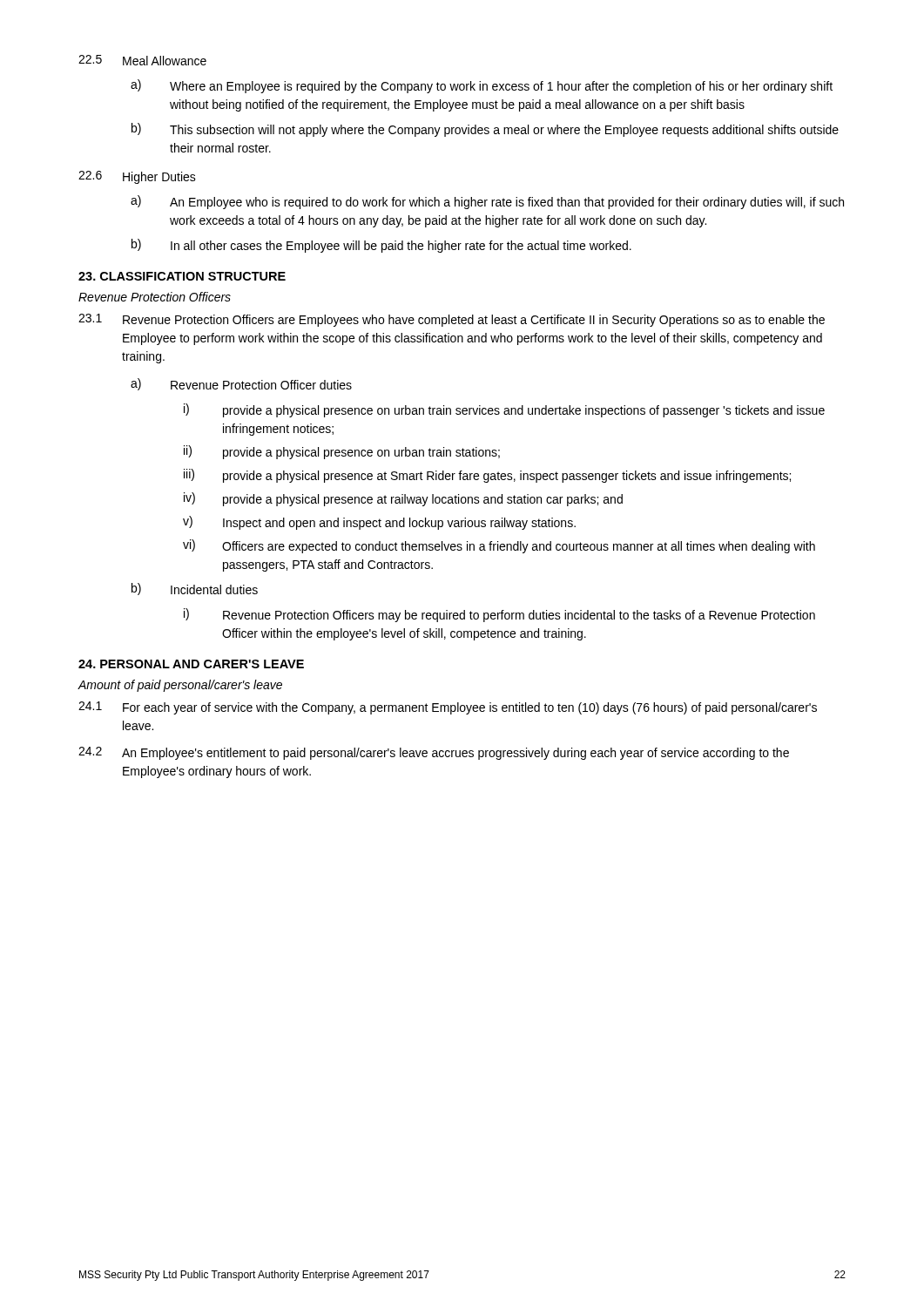
Task: Point to "23. CLASSIFICATION STRUCTURE"
Action: pyautogui.click(x=182, y=276)
